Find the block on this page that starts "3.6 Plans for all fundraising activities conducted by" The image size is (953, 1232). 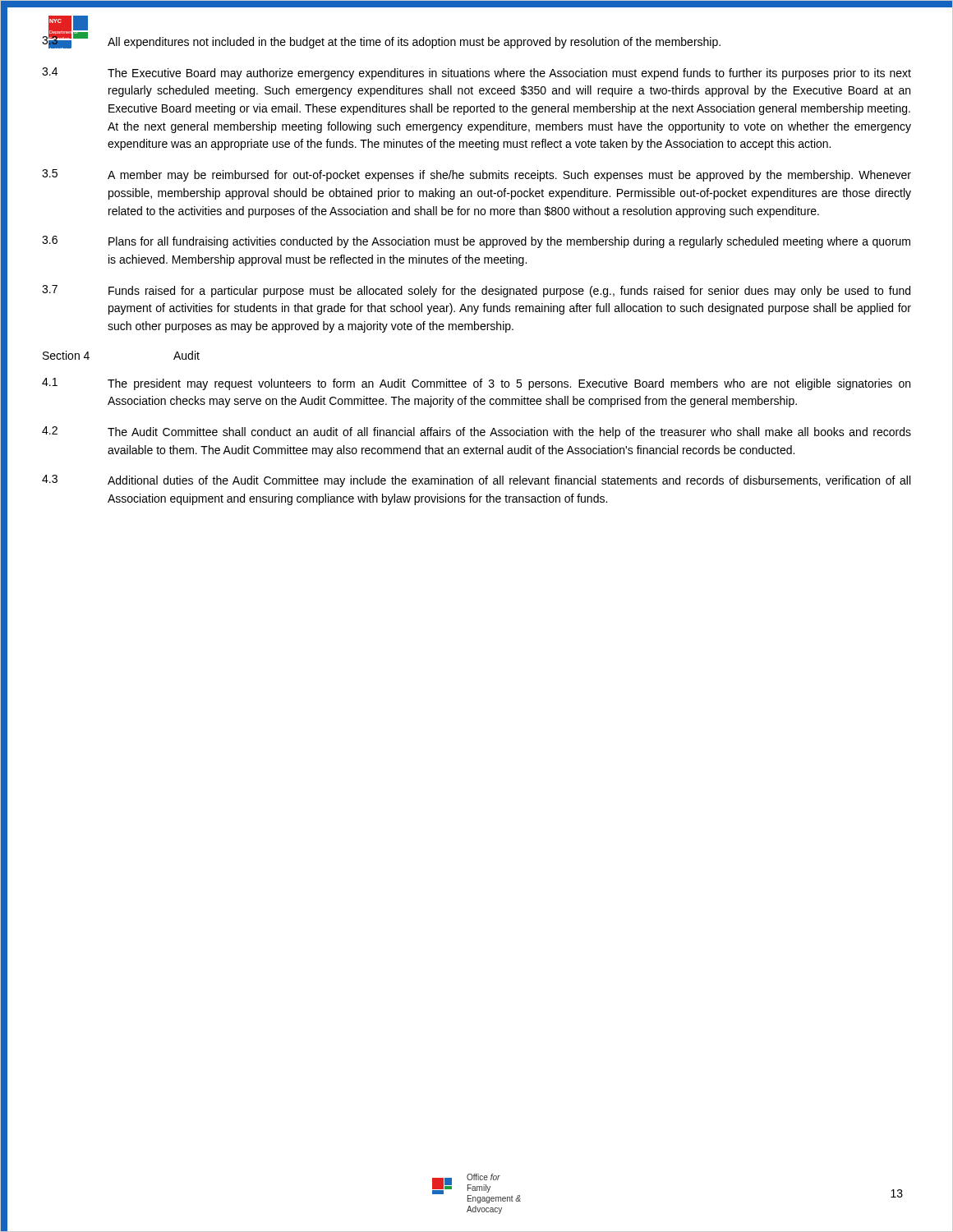tap(476, 251)
